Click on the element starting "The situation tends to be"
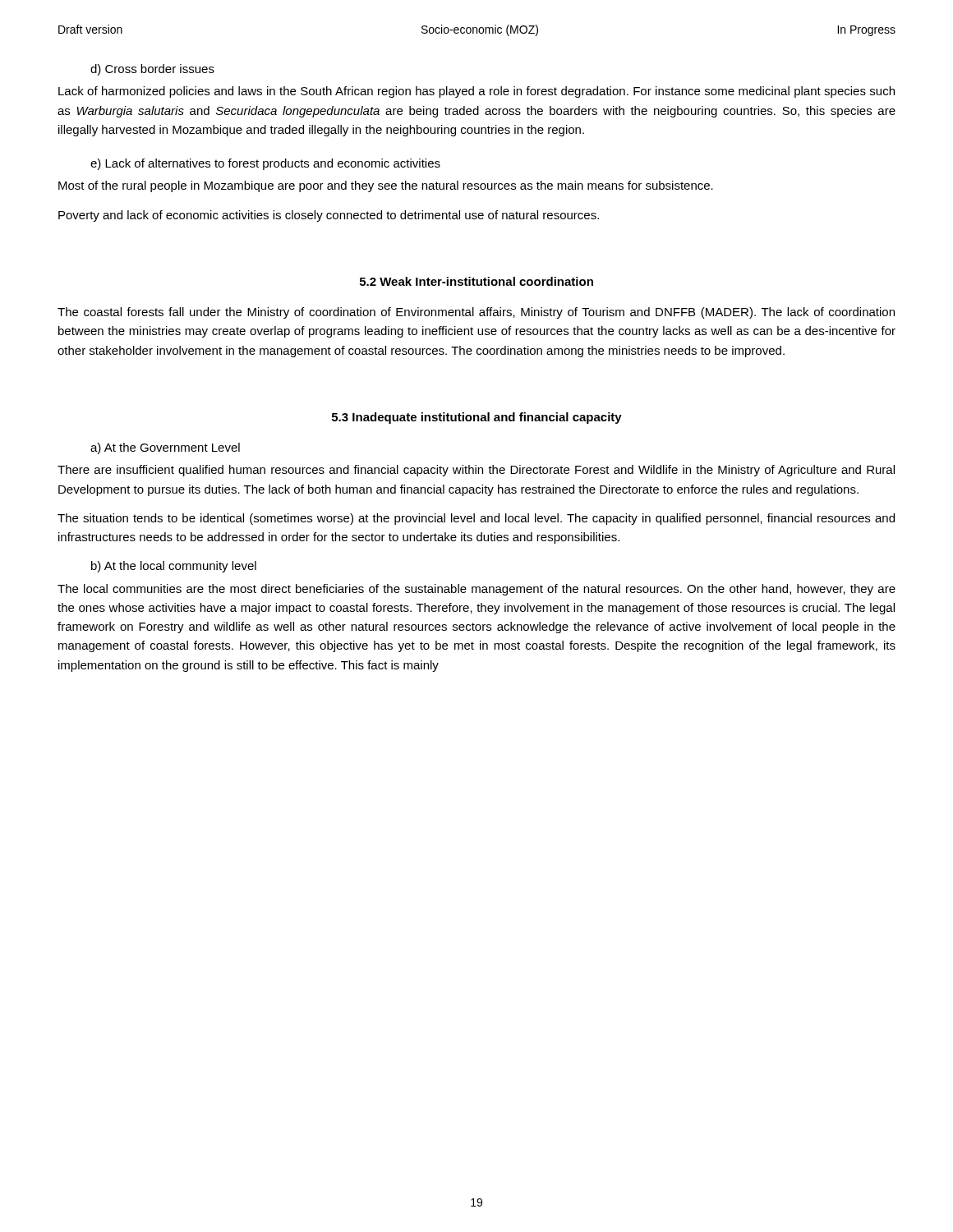The width and height of the screenshot is (953, 1232). pyautogui.click(x=476, y=527)
